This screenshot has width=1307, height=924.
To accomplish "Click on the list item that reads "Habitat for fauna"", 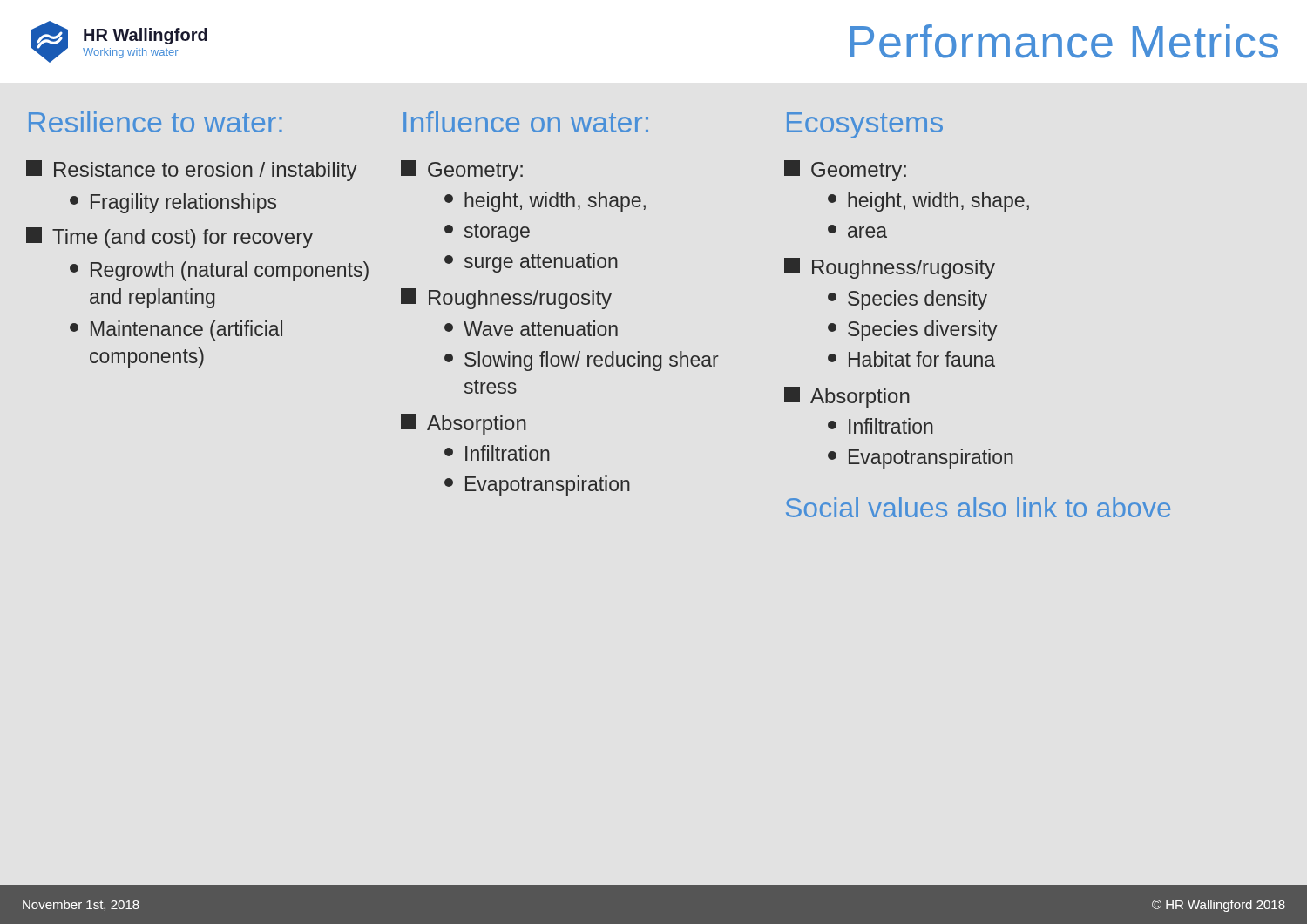I will pos(911,360).
